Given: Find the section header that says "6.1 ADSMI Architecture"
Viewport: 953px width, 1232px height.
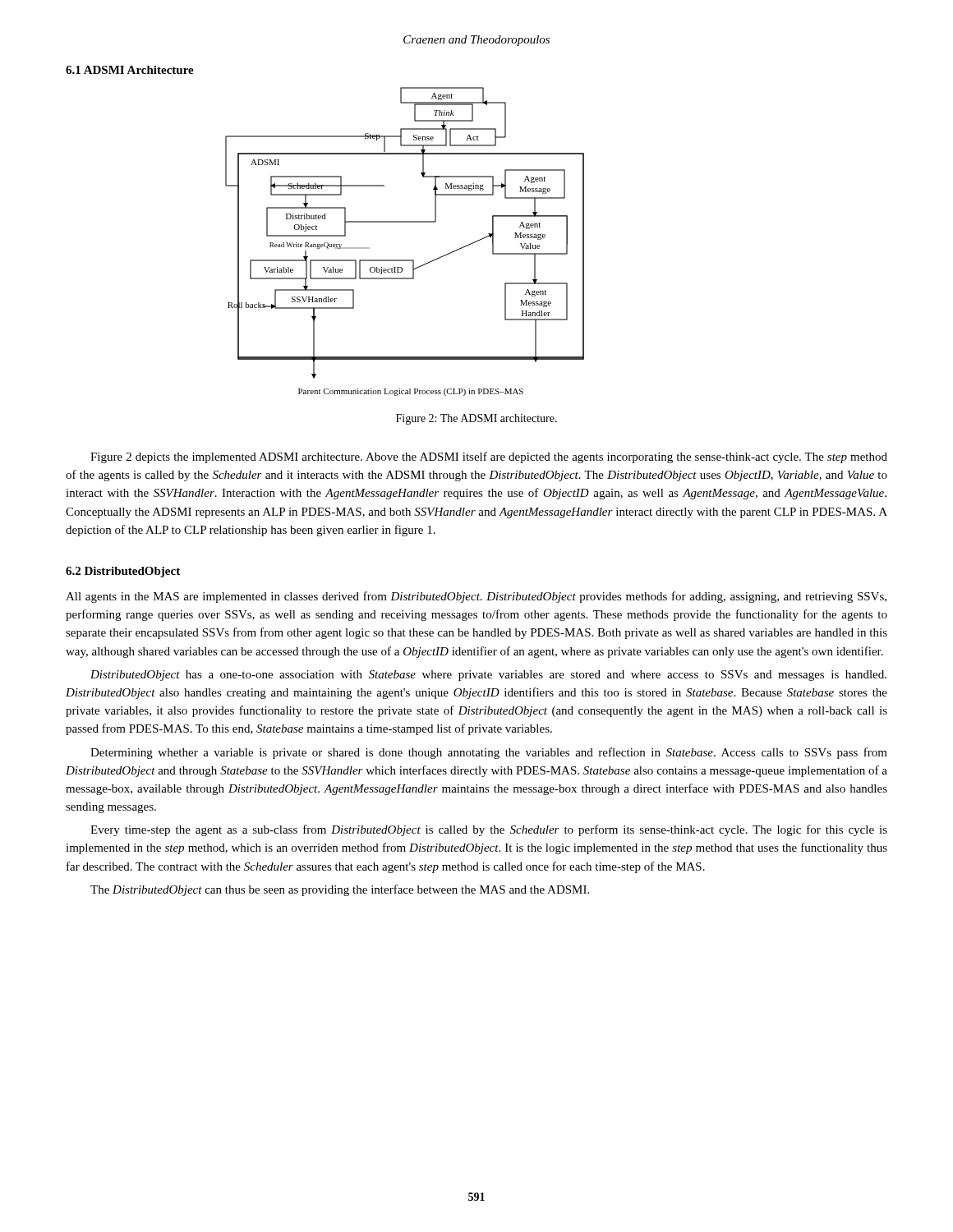Looking at the screenshot, I should click(130, 70).
